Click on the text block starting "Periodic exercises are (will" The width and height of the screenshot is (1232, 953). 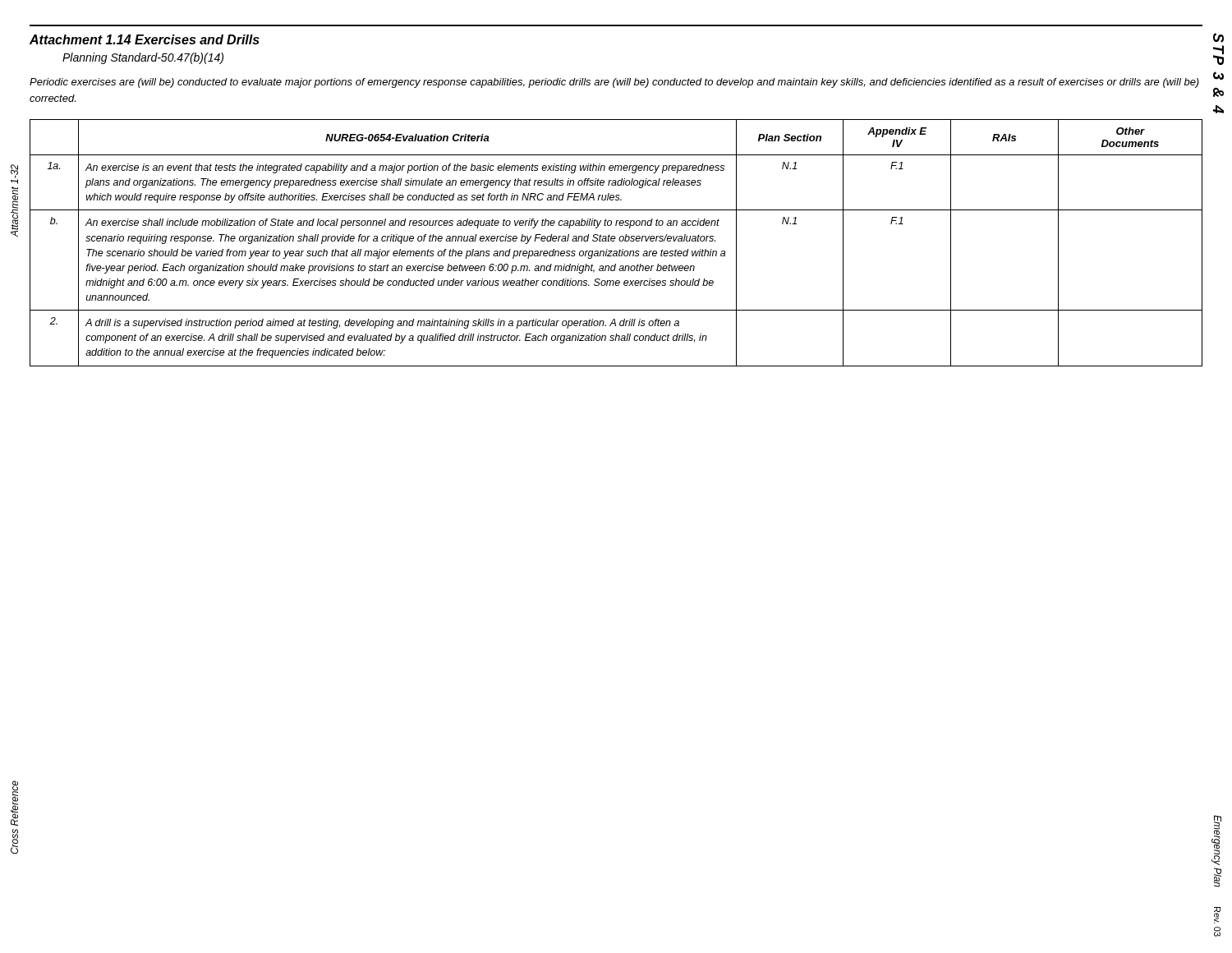[x=614, y=90]
